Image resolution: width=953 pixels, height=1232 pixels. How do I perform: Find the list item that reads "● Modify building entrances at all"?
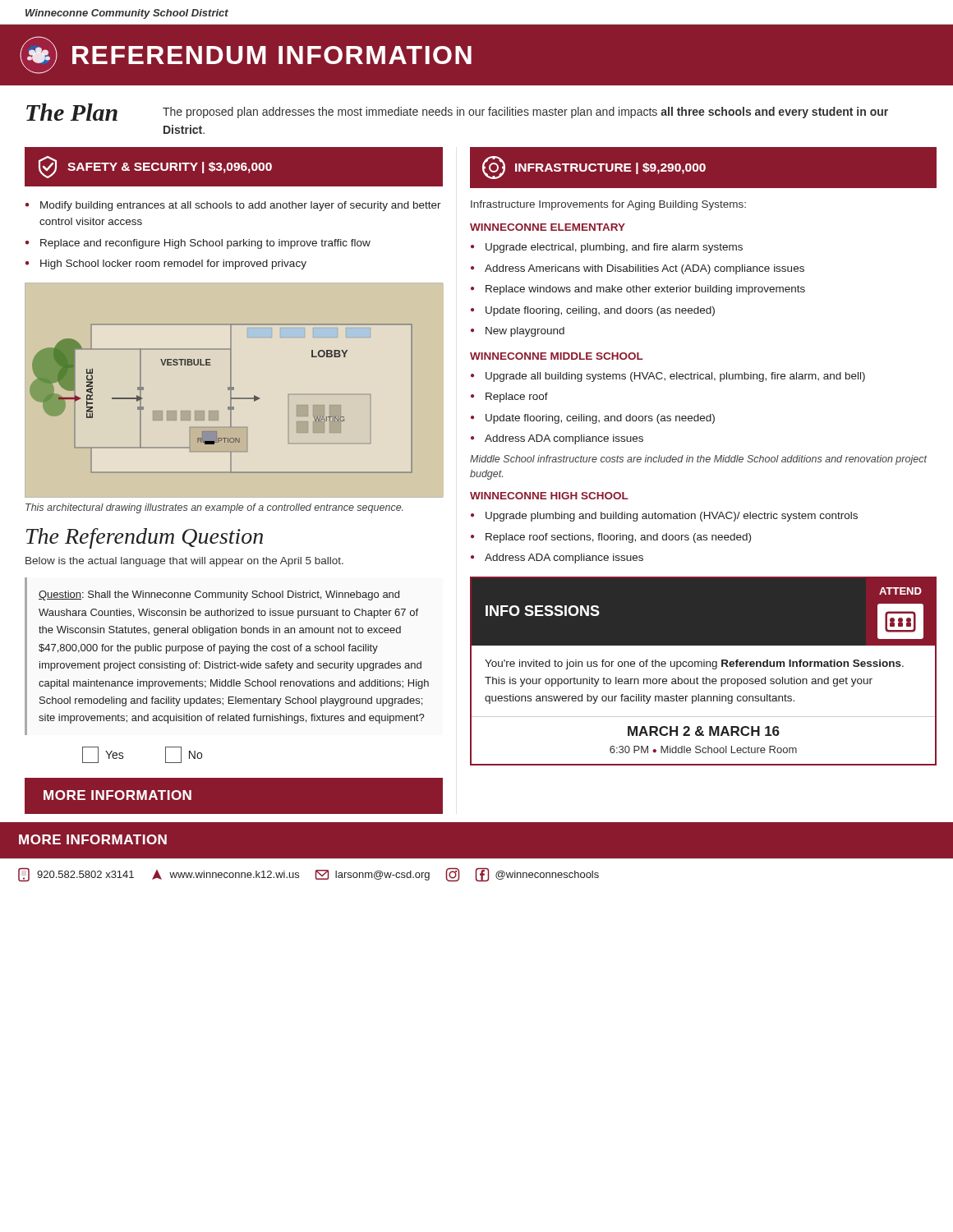pos(233,213)
